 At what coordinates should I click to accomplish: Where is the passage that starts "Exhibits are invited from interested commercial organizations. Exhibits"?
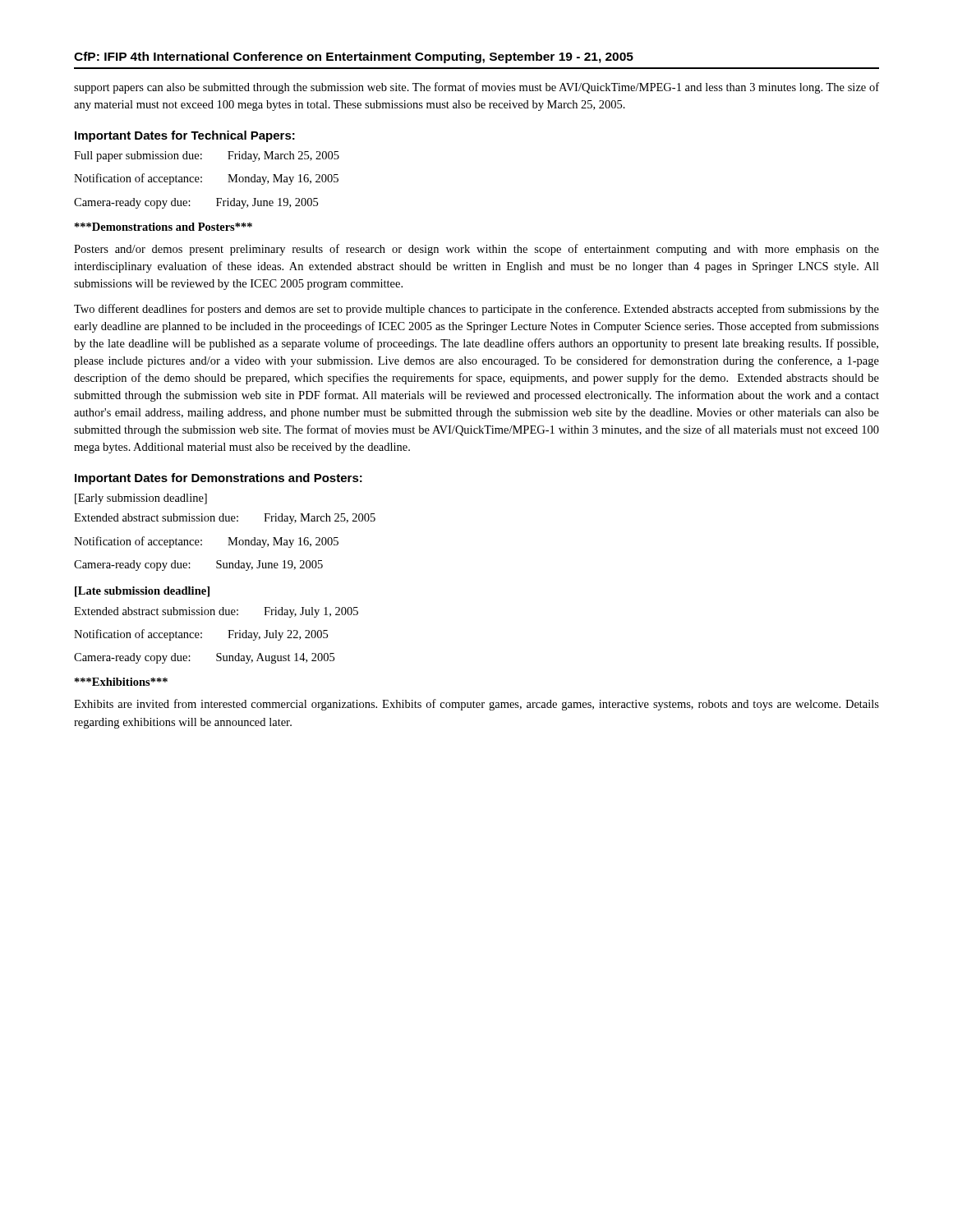pyautogui.click(x=476, y=713)
